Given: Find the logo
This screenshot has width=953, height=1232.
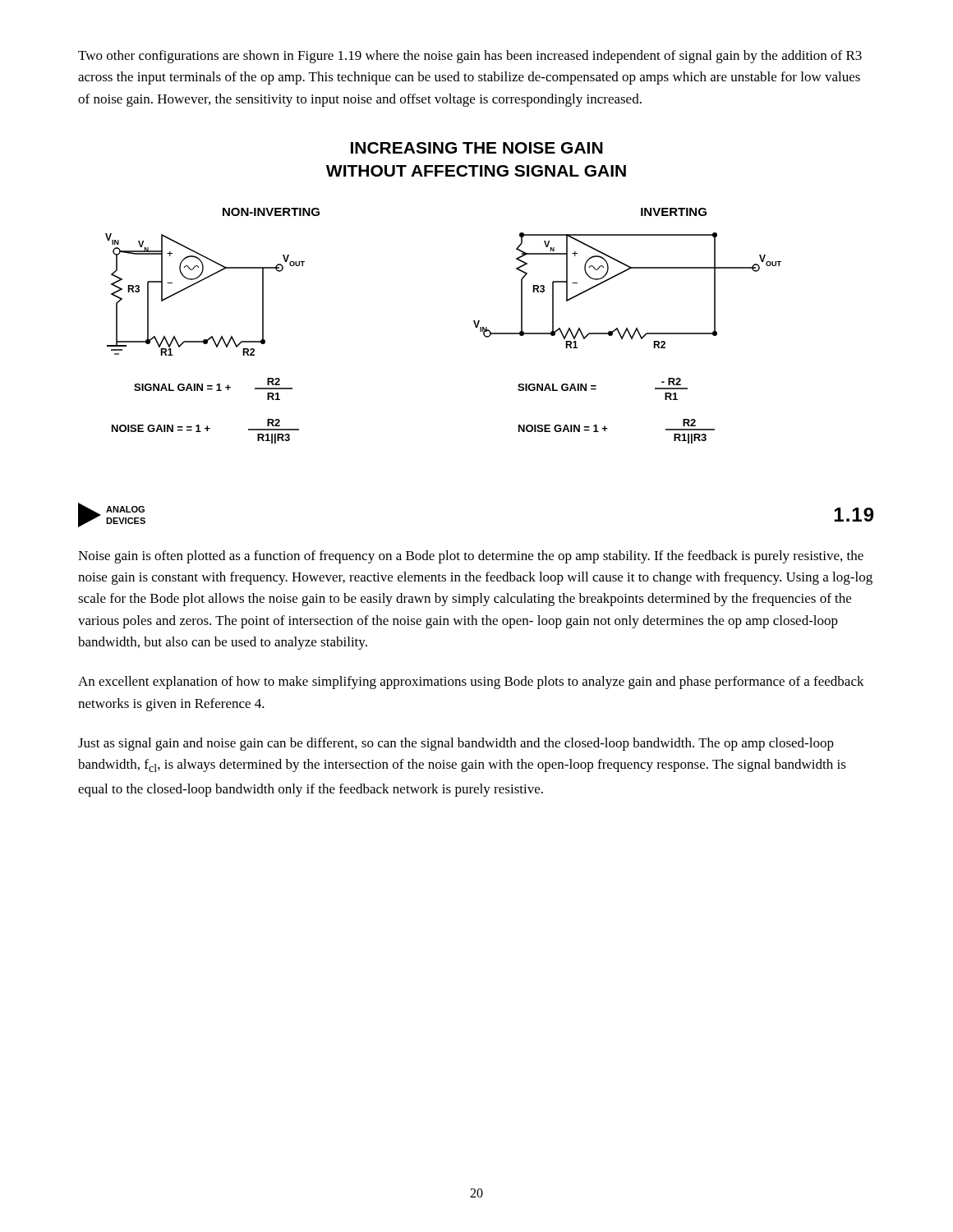Looking at the screenshot, I should point(127,515).
